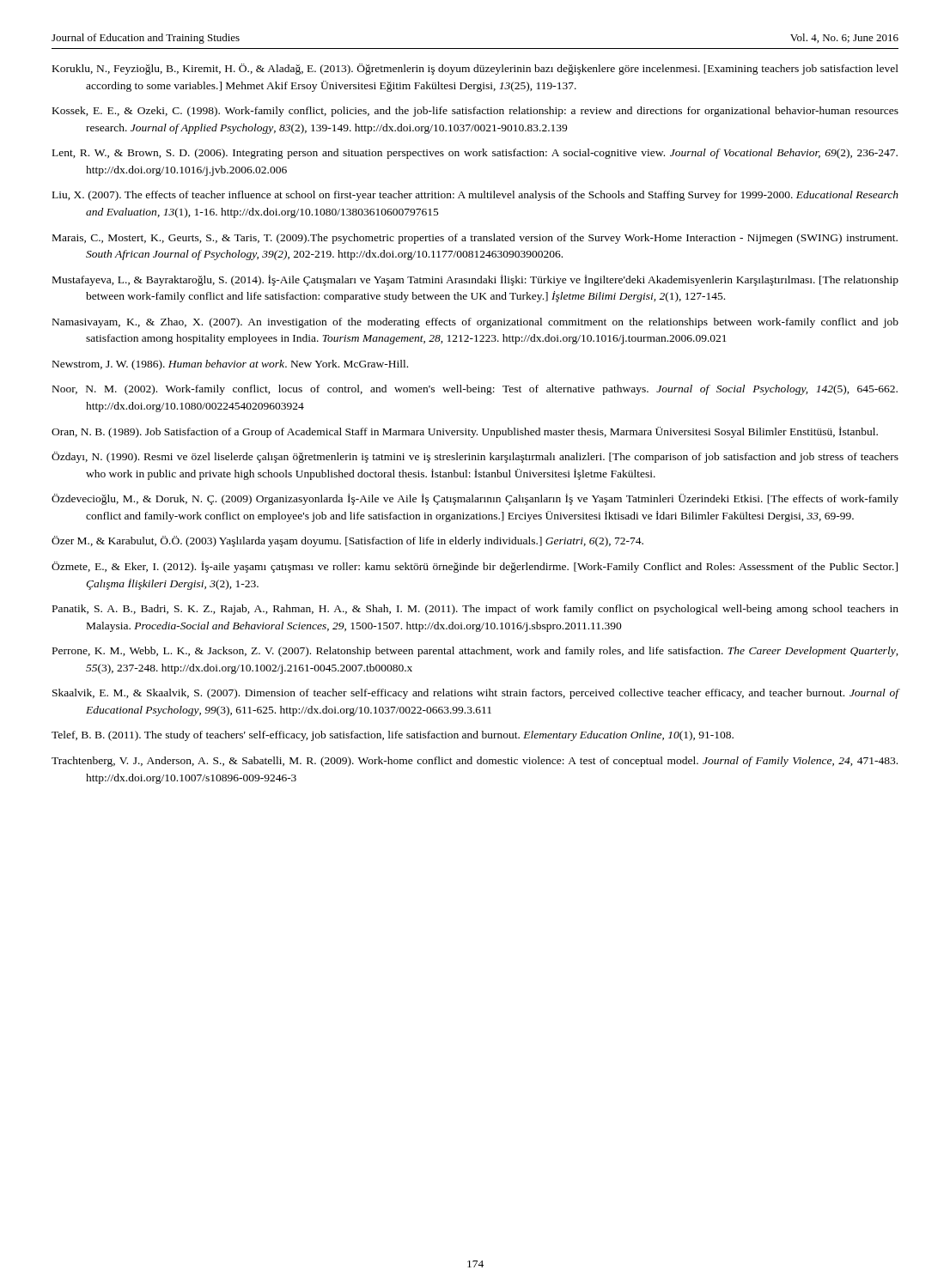Image resolution: width=950 pixels, height=1288 pixels.
Task: Find the list item containing "Özmete, E., & Eker, I. (2012)."
Action: pos(475,575)
